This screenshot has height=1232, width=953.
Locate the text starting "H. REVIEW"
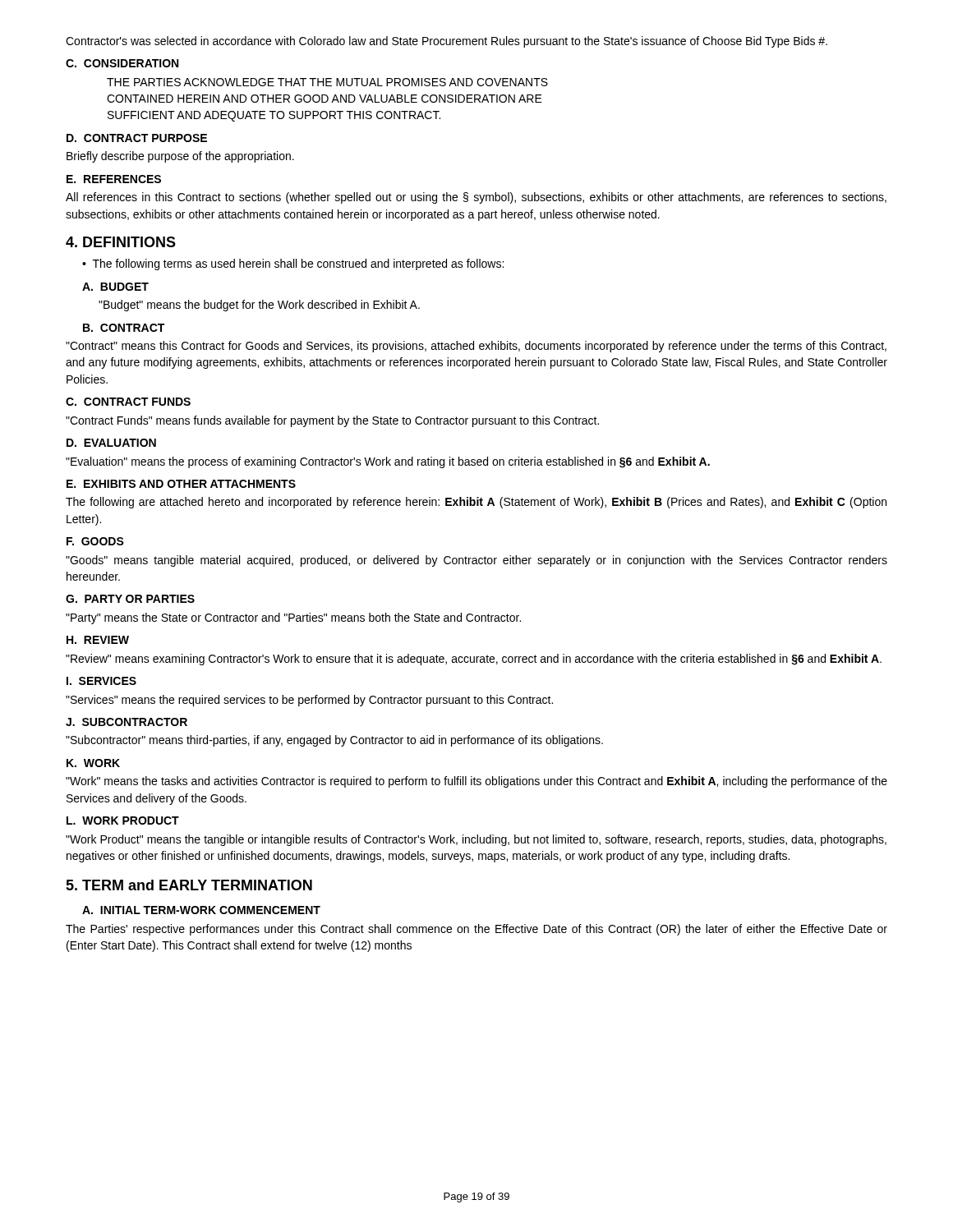98,640
